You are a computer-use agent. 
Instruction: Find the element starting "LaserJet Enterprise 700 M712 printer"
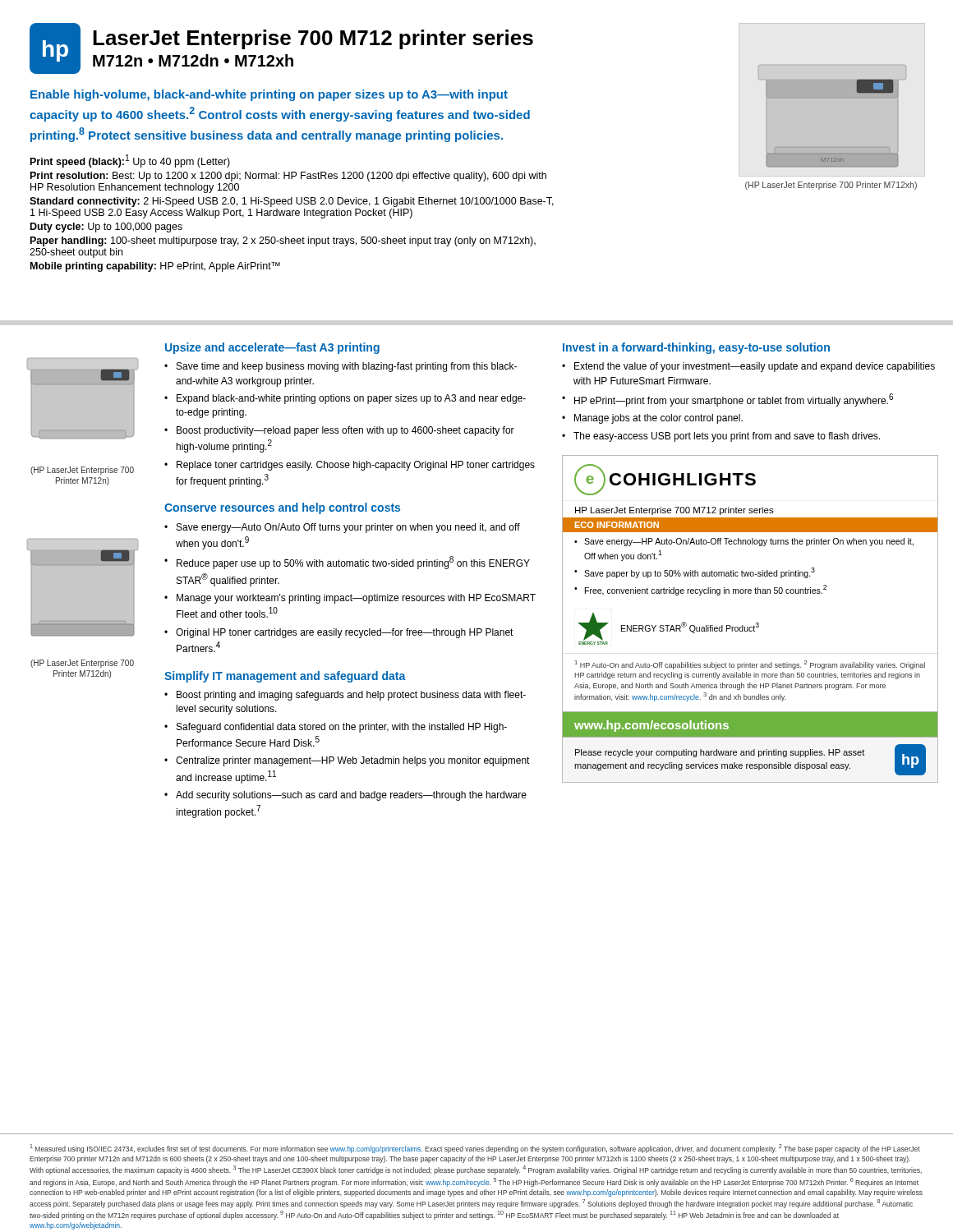click(x=313, y=48)
